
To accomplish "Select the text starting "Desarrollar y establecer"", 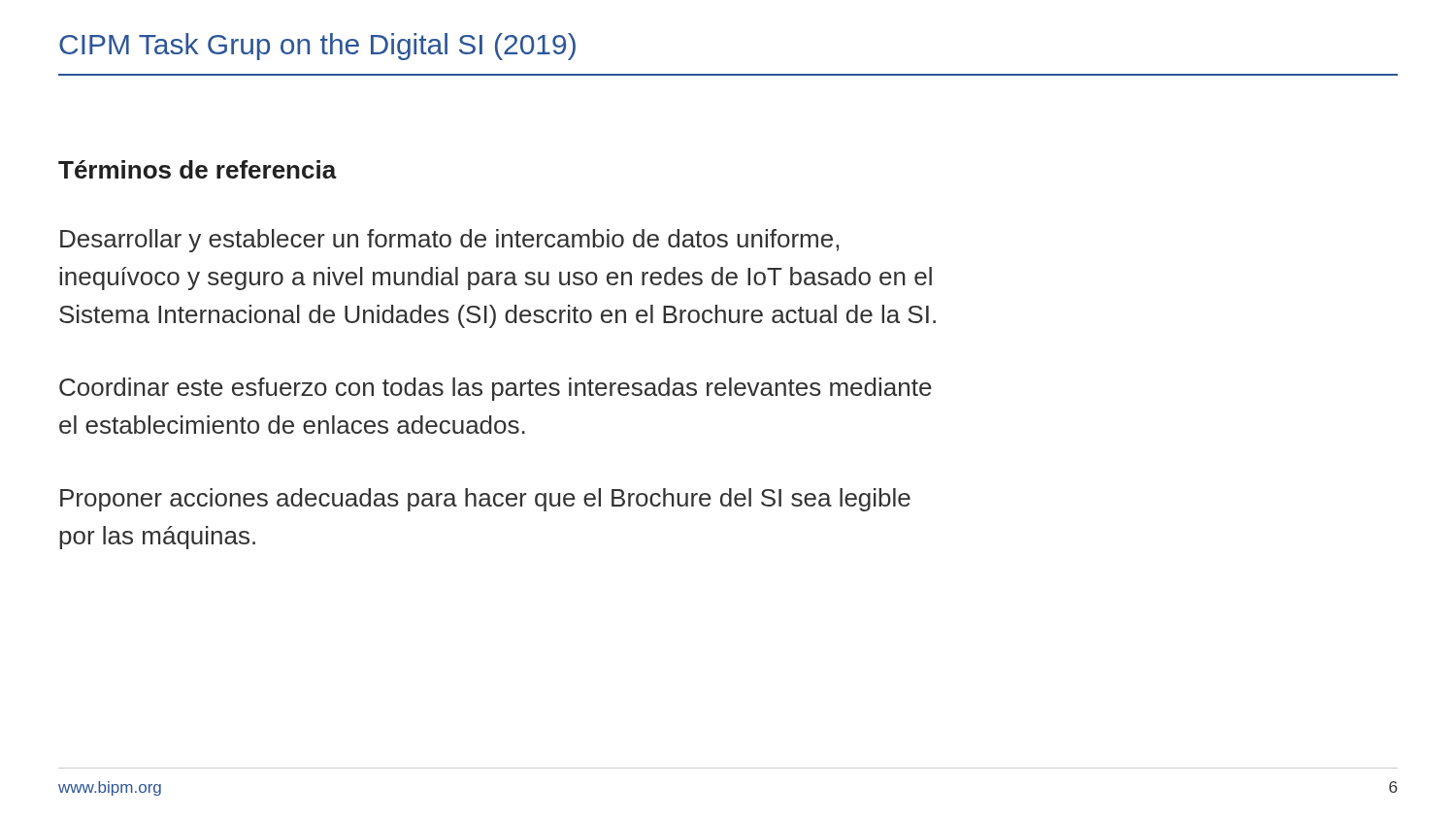I will [x=498, y=277].
